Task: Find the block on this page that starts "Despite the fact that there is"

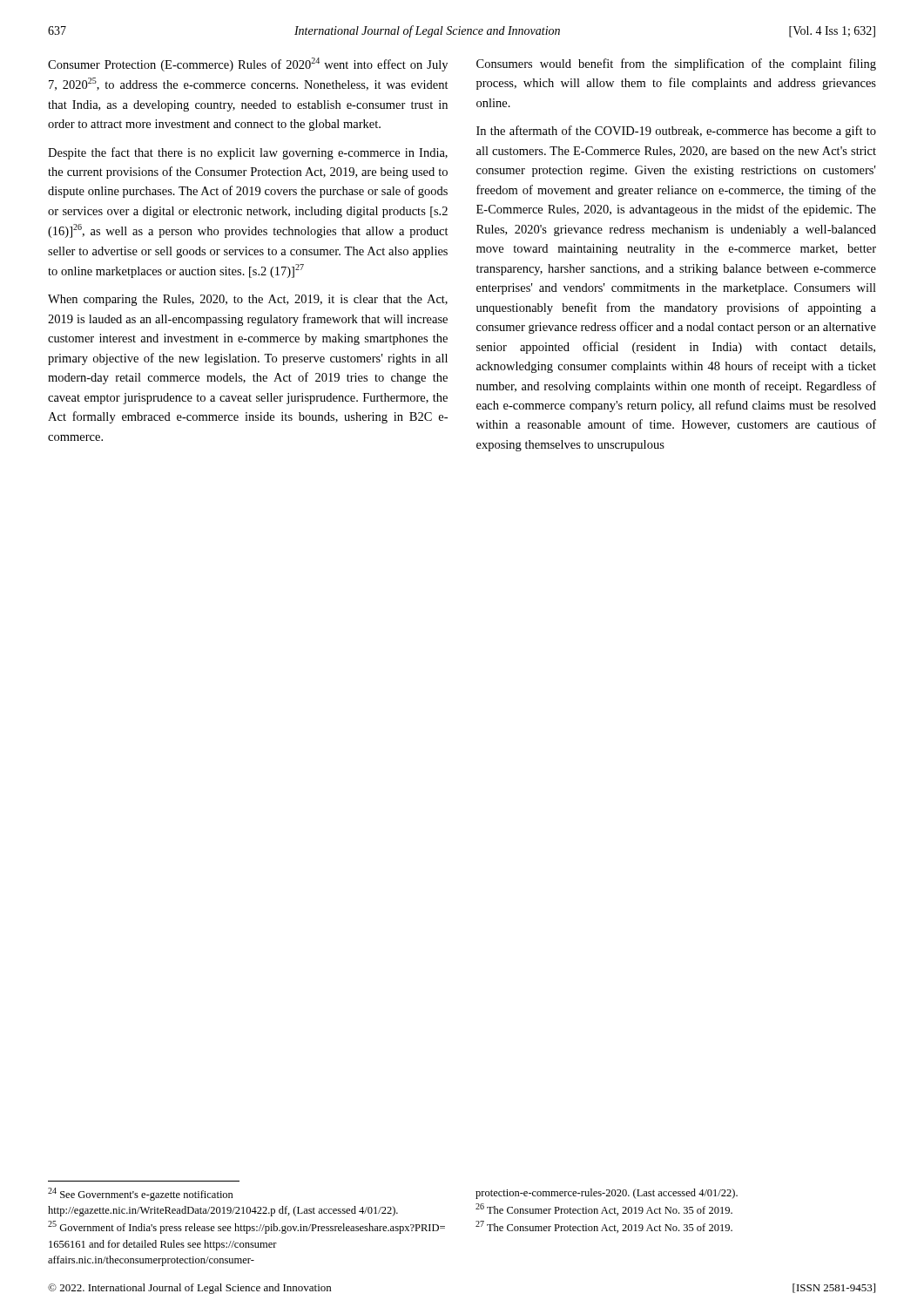Action: point(248,212)
